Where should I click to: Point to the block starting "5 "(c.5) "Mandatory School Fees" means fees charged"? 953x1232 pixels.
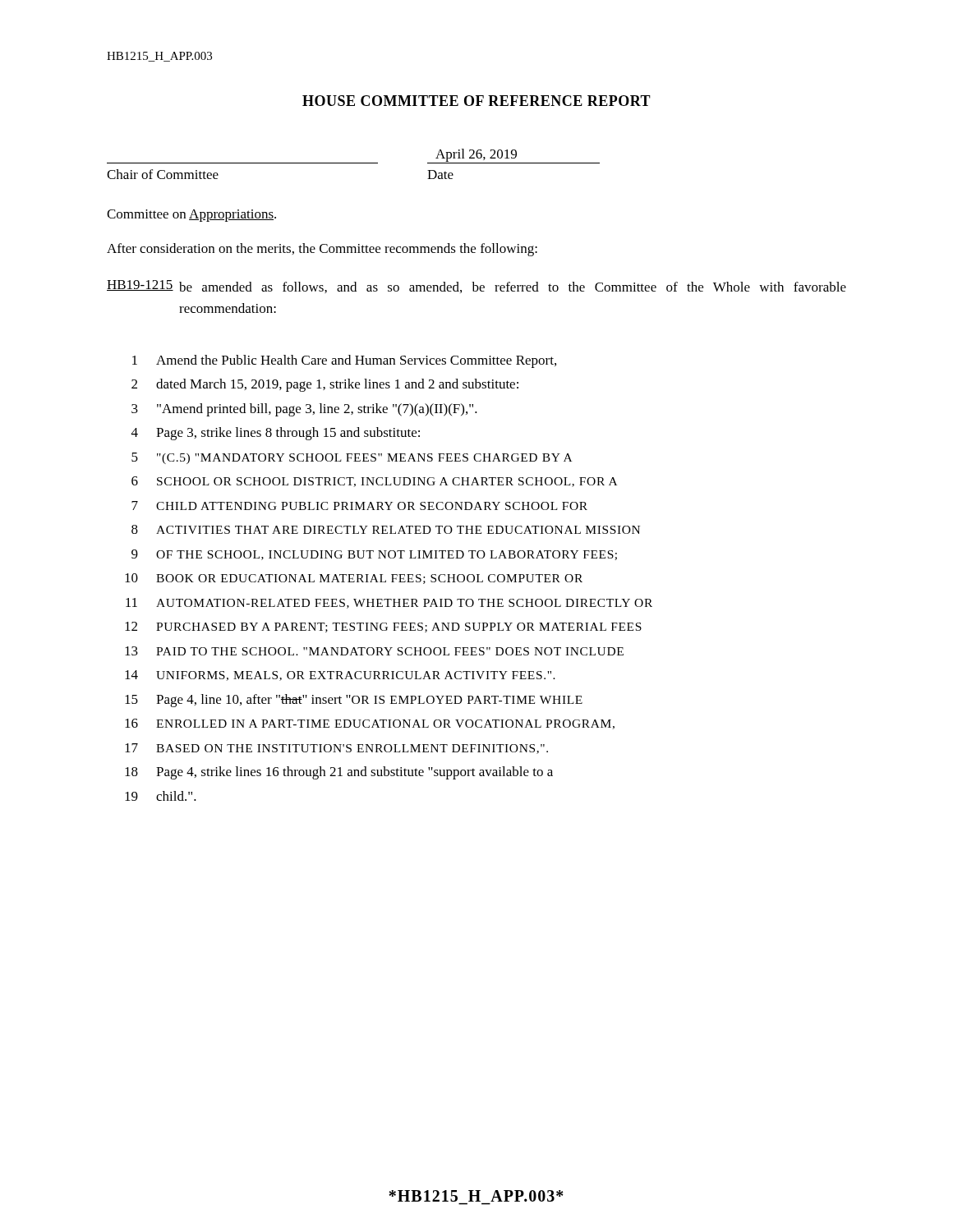[476, 457]
